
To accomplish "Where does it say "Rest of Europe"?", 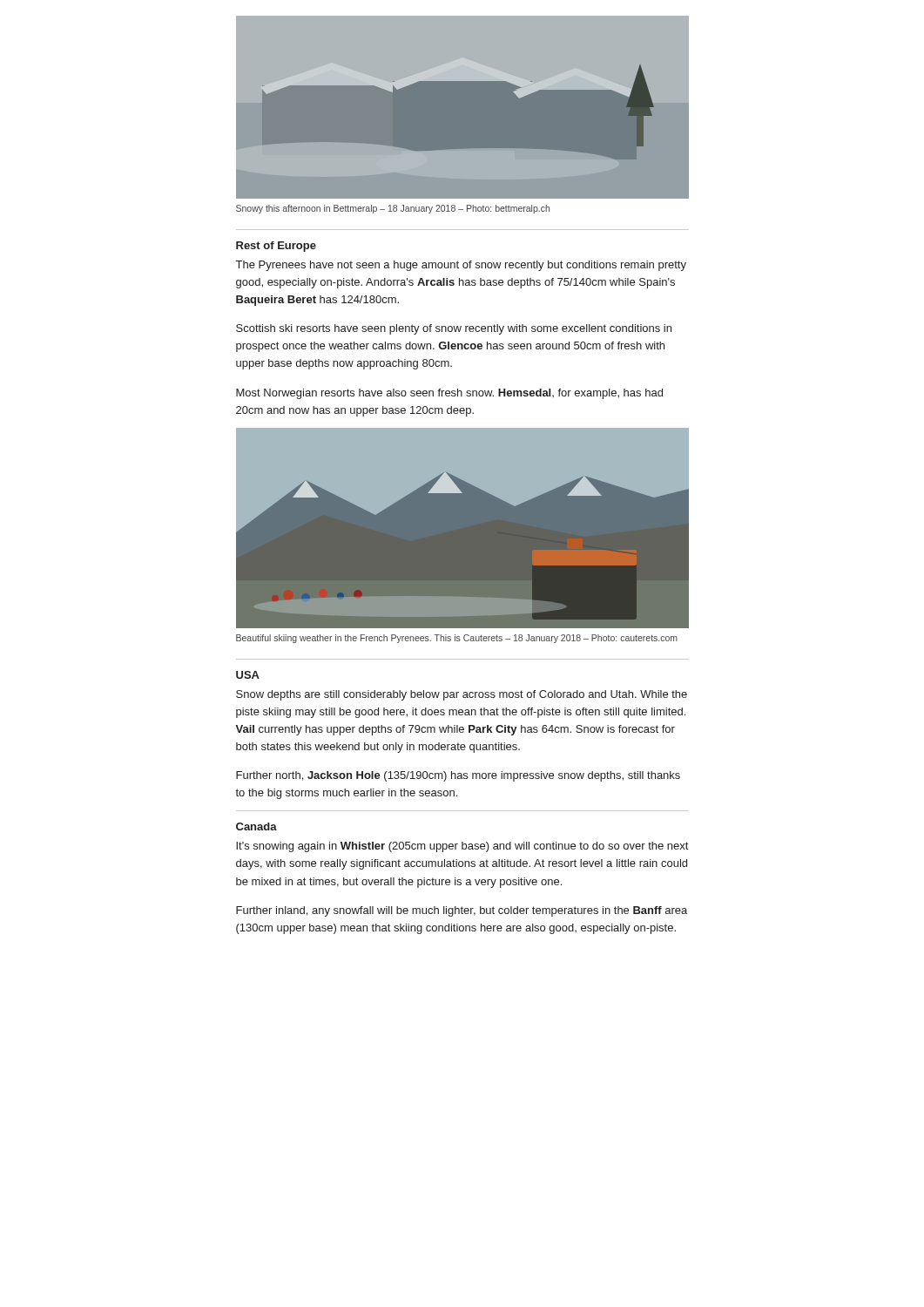I will pyautogui.click(x=276, y=247).
